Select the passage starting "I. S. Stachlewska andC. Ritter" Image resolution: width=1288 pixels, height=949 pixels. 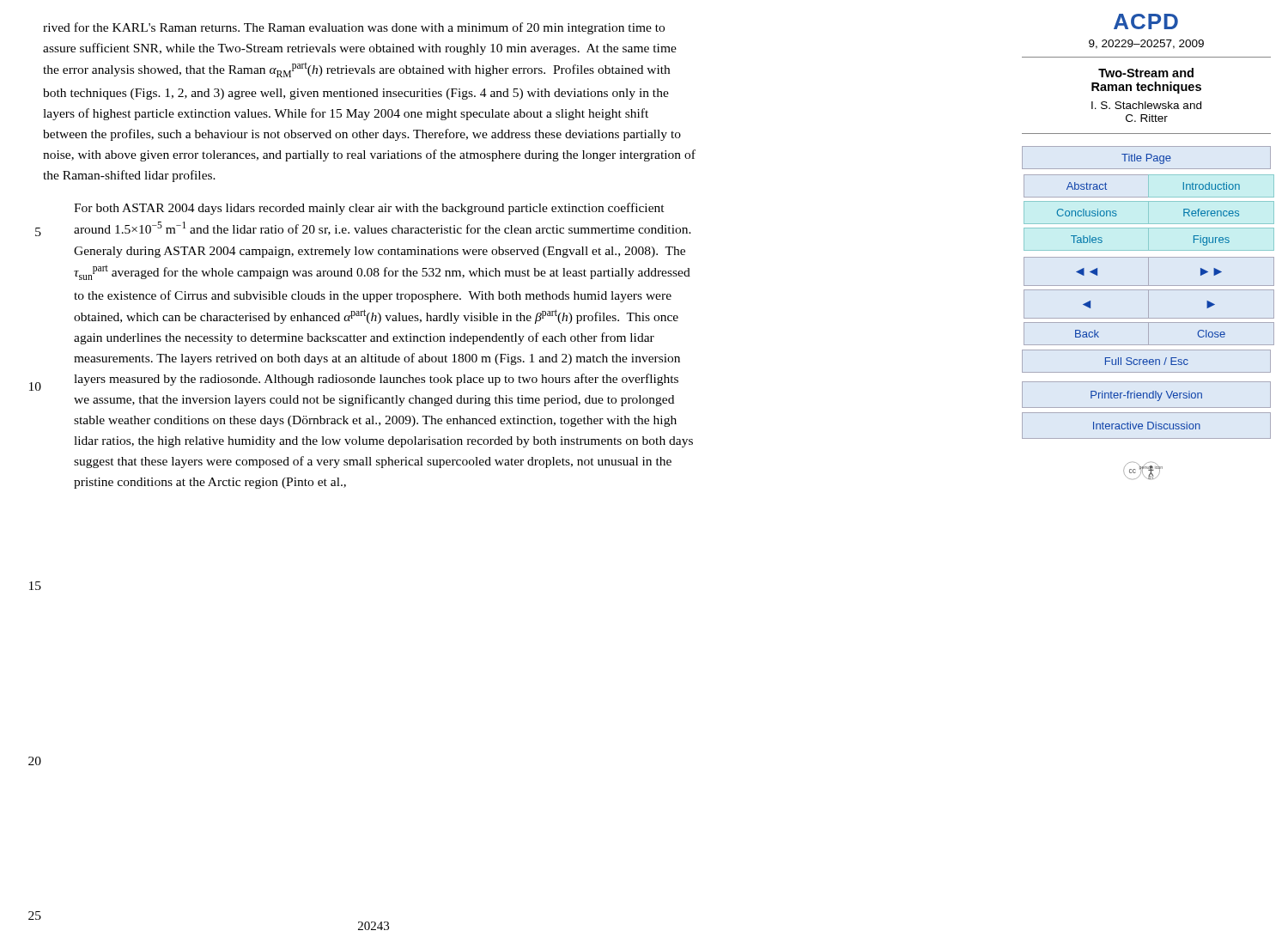point(1146,112)
